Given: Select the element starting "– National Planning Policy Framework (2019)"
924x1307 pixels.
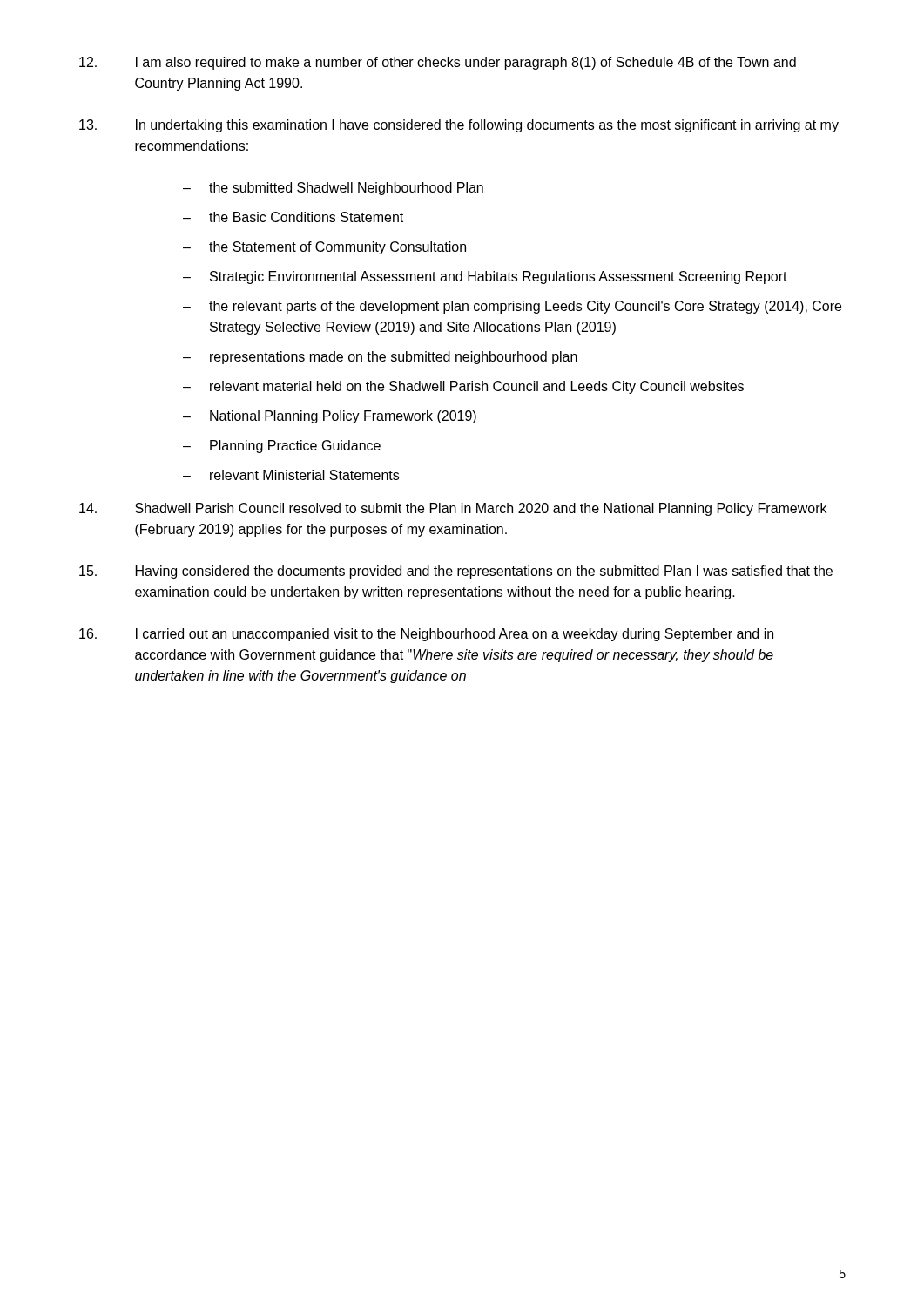Looking at the screenshot, I should point(330,417).
